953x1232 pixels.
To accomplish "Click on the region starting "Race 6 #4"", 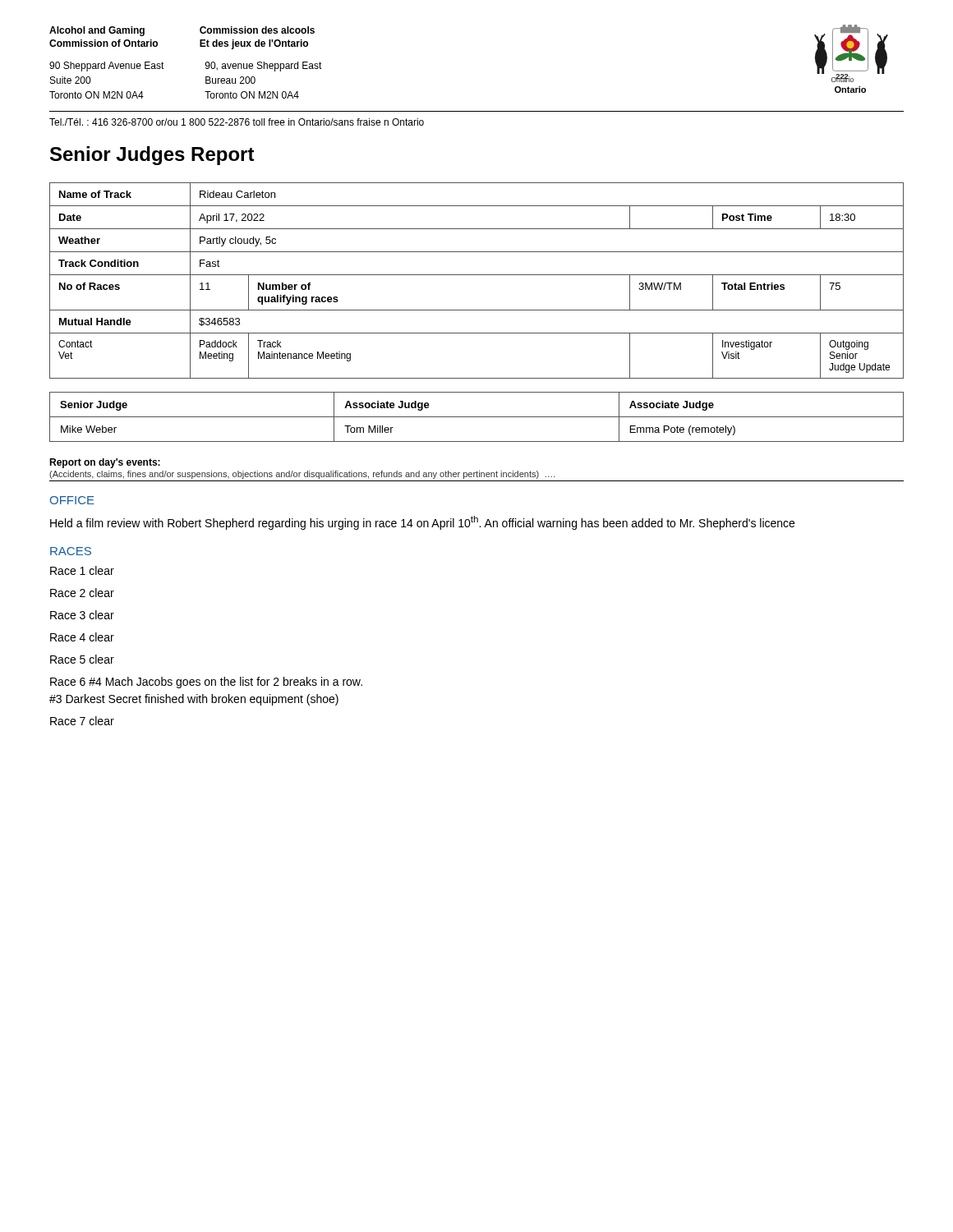I will [206, 690].
